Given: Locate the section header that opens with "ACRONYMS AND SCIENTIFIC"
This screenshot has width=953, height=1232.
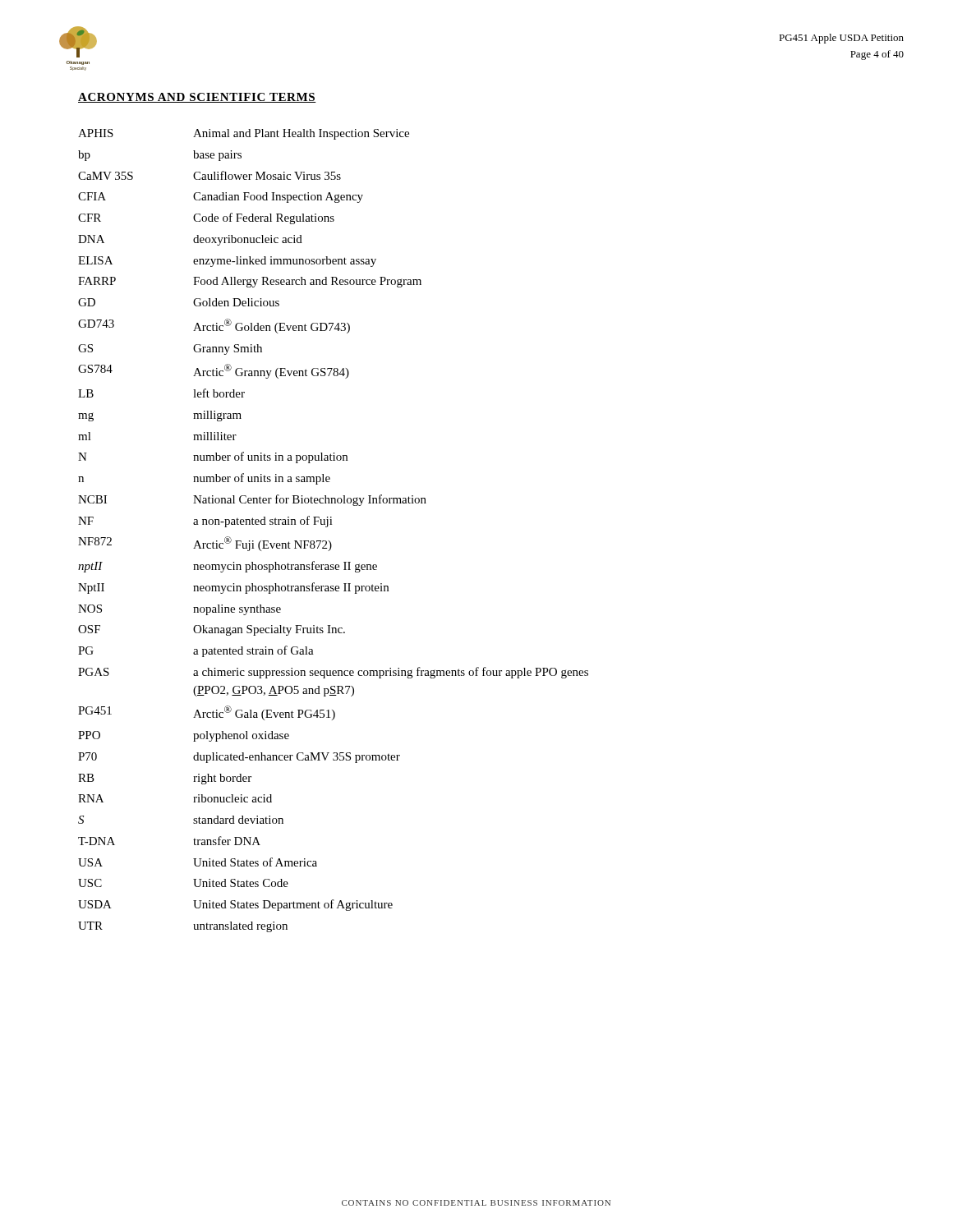Looking at the screenshot, I should tap(197, 97).
